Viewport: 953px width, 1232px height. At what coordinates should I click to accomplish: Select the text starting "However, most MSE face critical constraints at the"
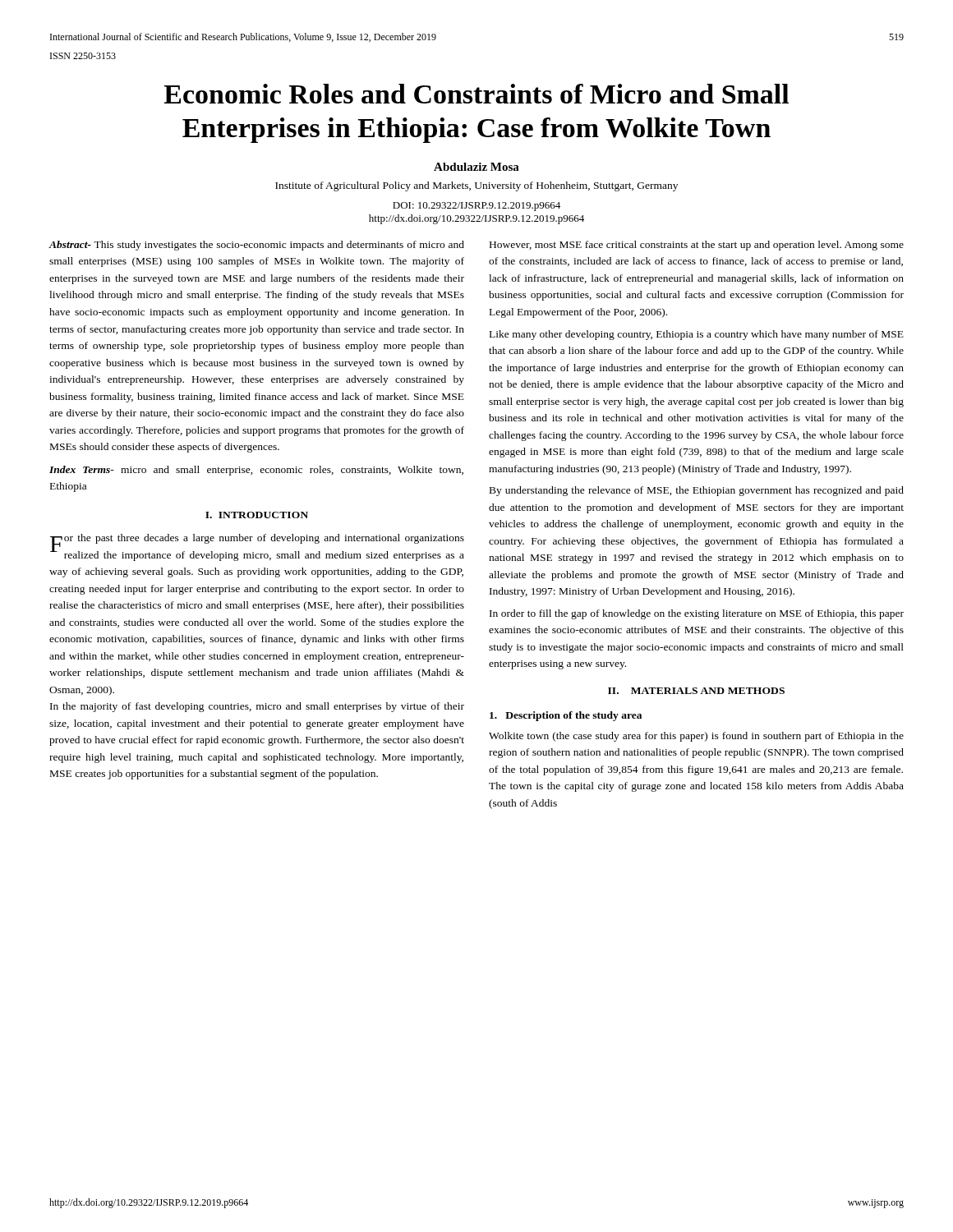(696, 278)
